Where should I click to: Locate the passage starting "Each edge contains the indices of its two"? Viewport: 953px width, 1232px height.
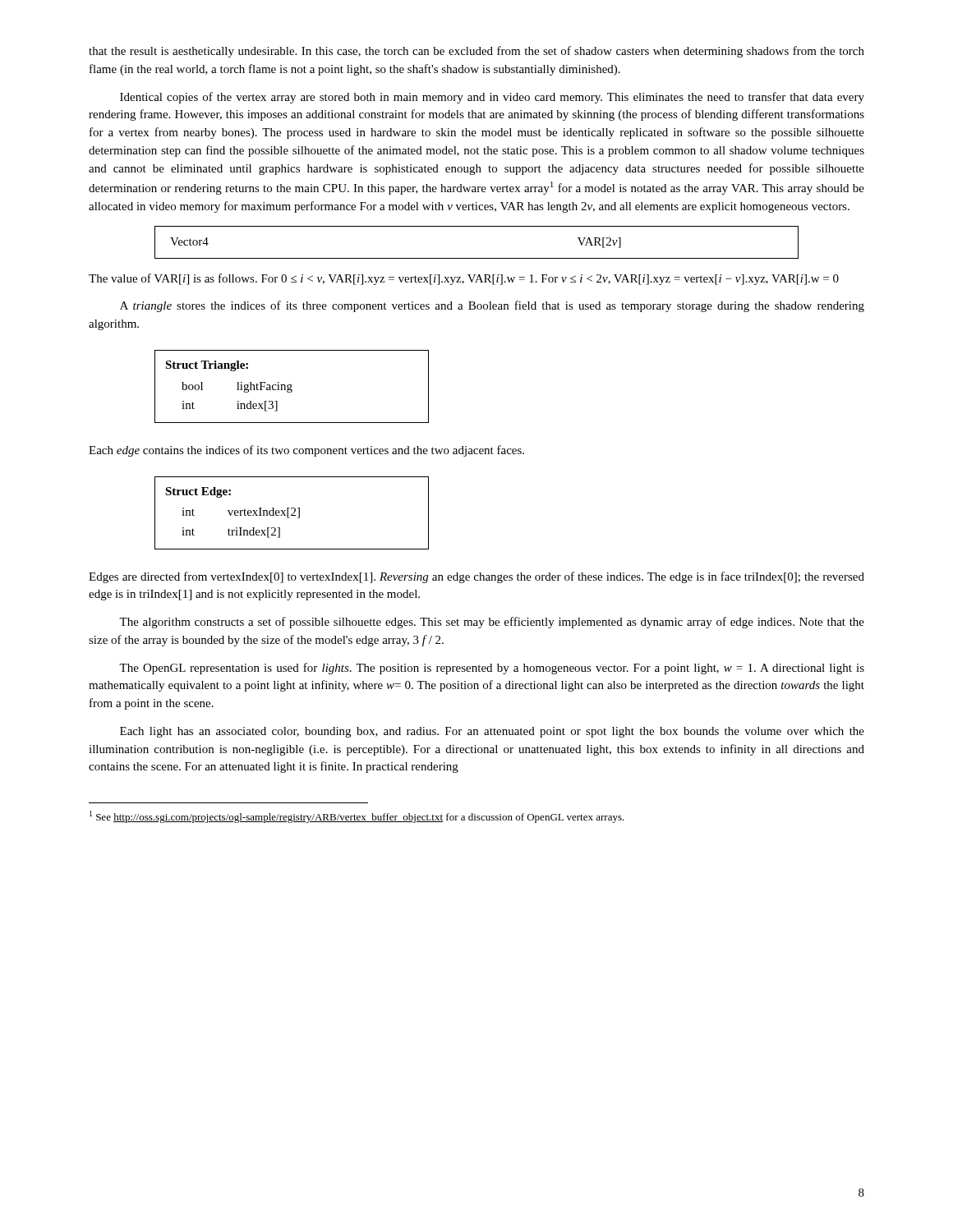307,450
